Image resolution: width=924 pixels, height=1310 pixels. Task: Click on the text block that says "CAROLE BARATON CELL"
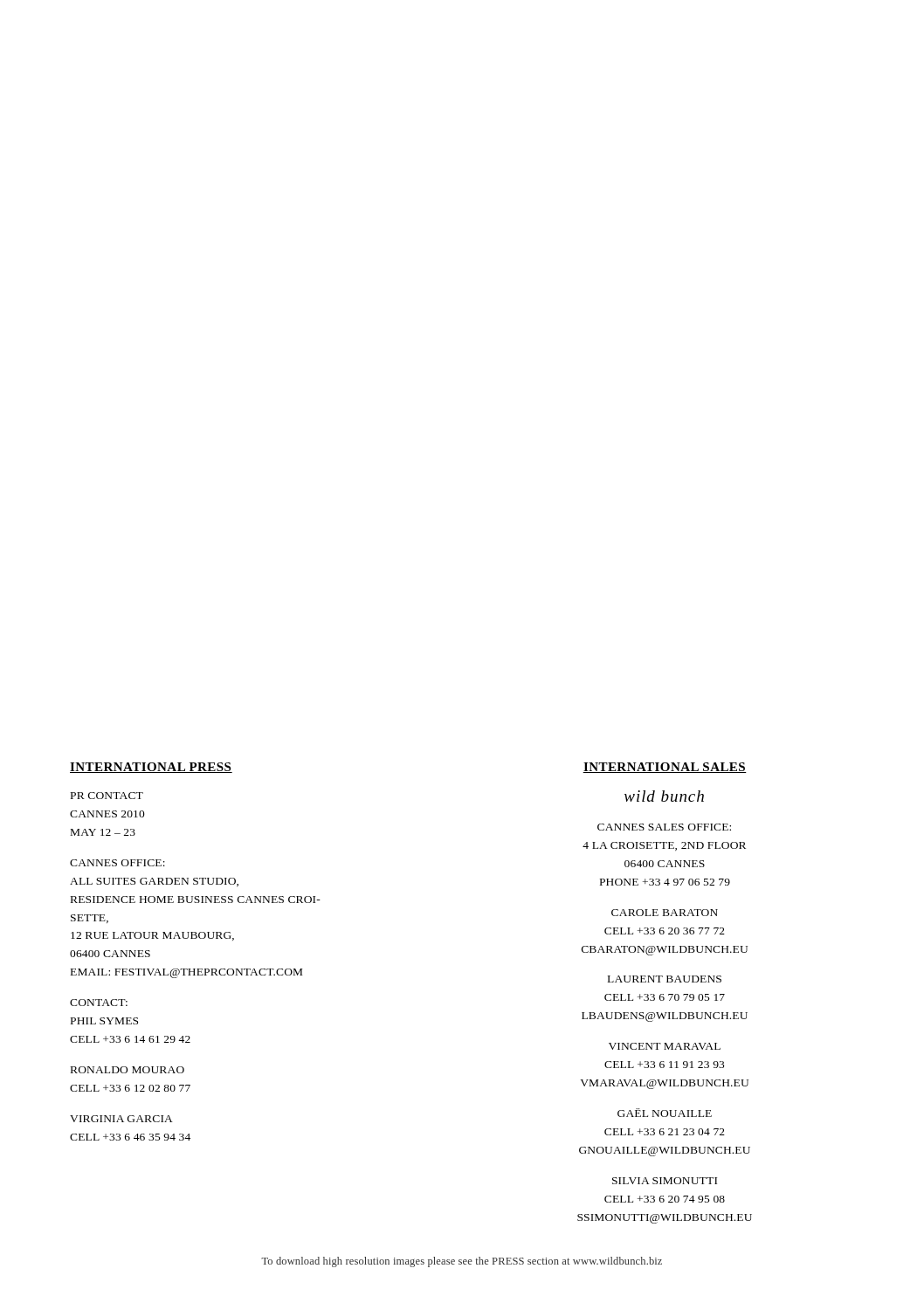pyautogui.click(x=665, y=930)
